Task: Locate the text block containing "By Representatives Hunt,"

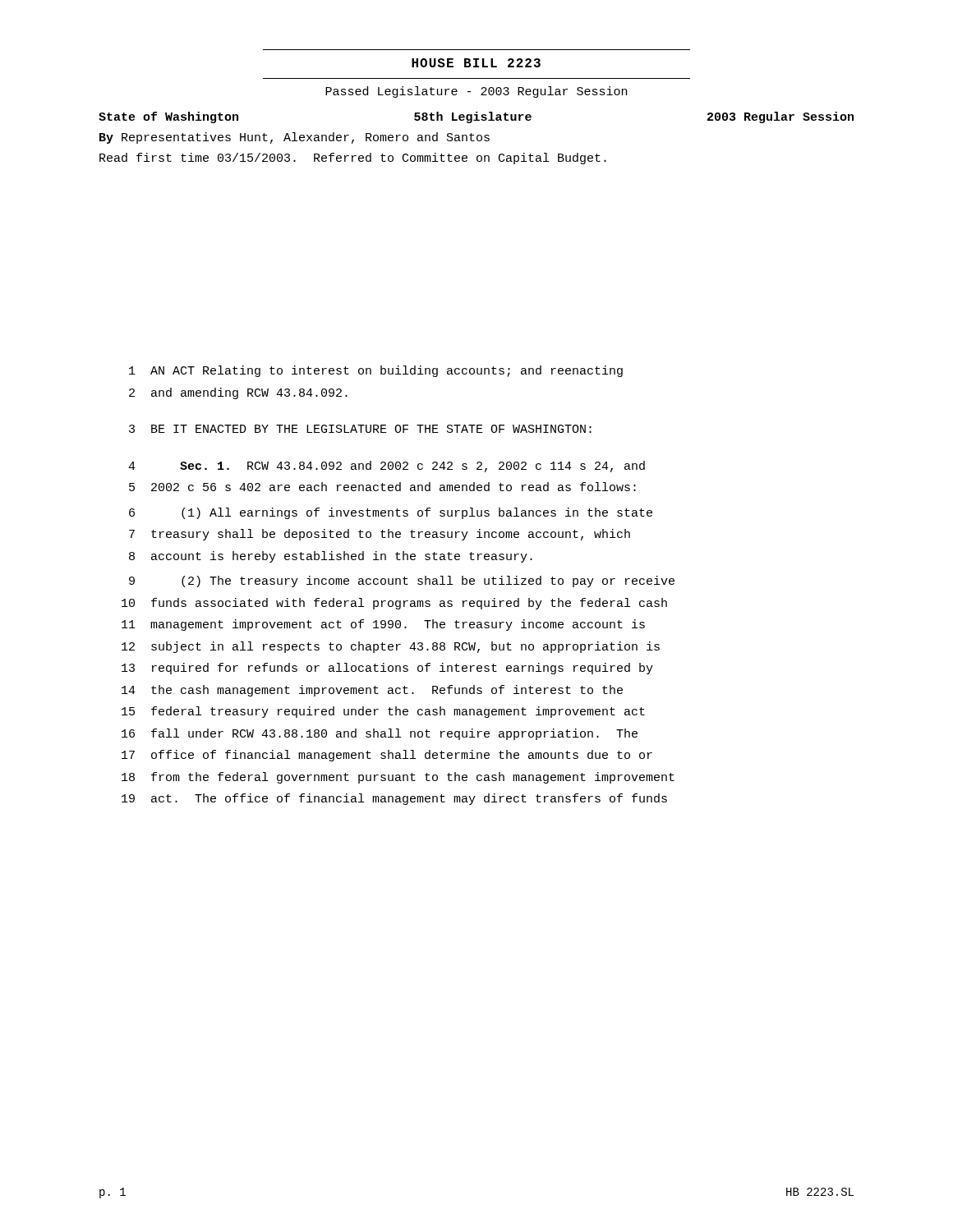Action: pos(295,138)
